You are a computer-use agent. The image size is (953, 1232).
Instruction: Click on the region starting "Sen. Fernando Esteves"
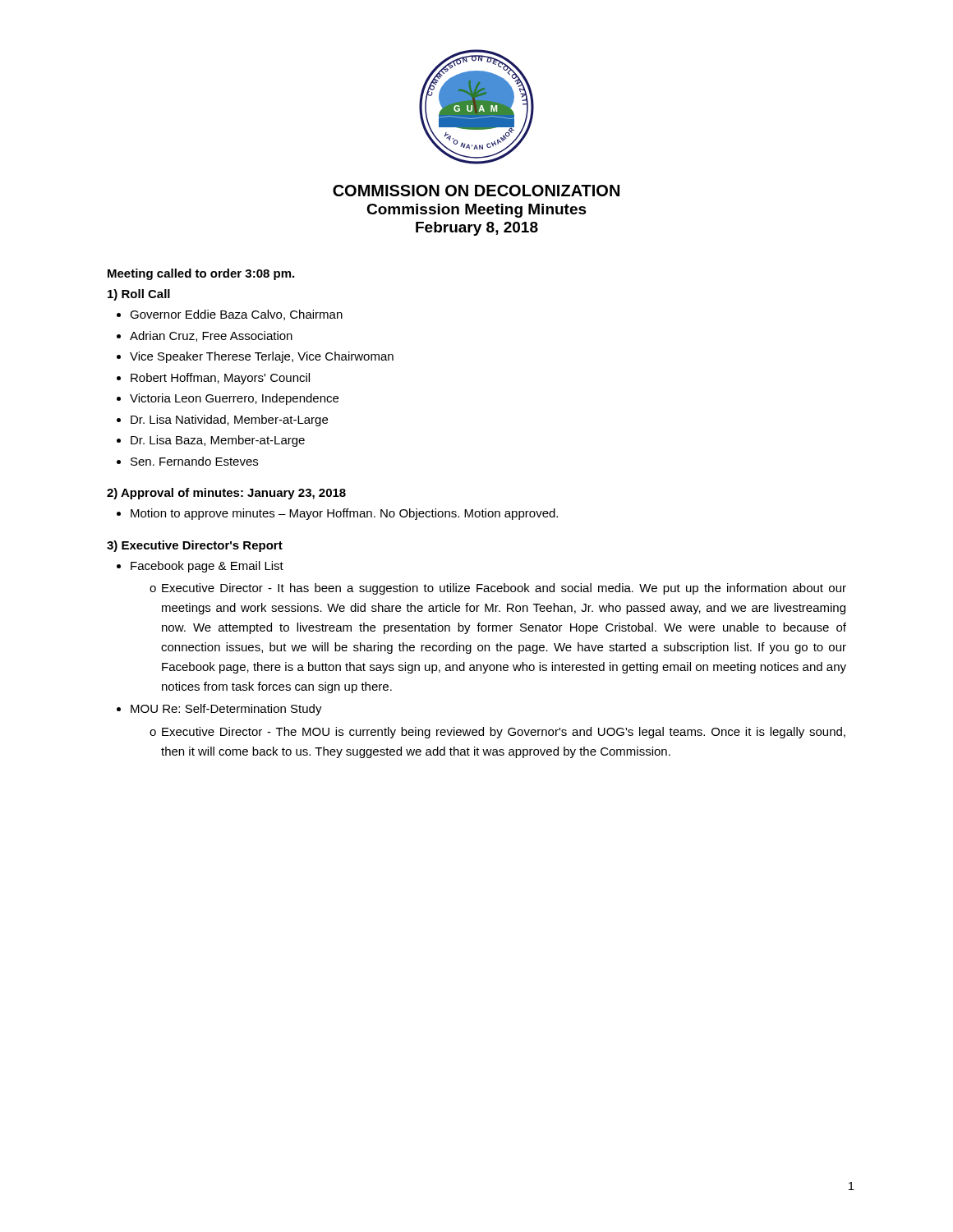click(x=194, y=461)
